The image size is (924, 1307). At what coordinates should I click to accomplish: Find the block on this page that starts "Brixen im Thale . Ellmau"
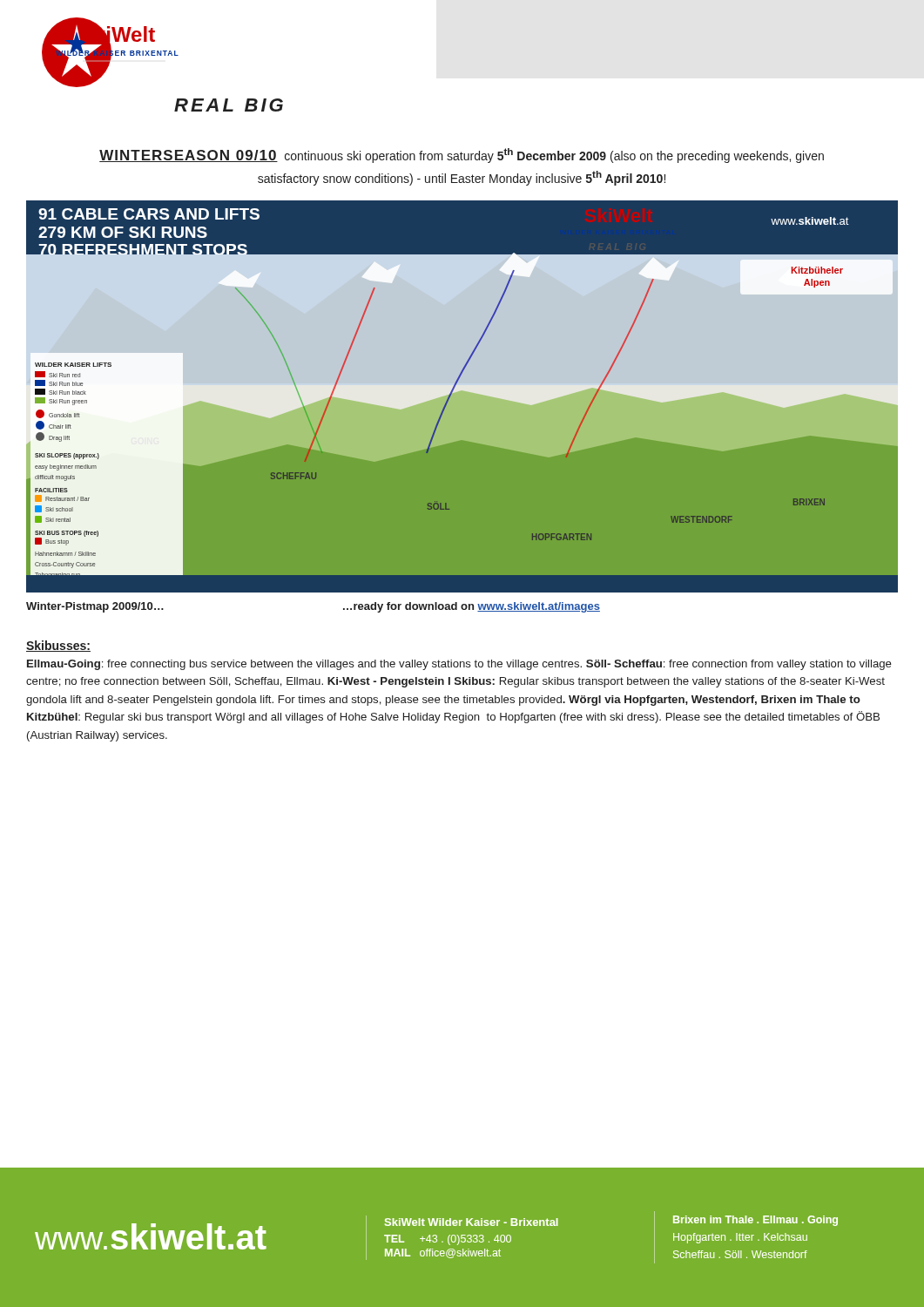coord(755,1237)
